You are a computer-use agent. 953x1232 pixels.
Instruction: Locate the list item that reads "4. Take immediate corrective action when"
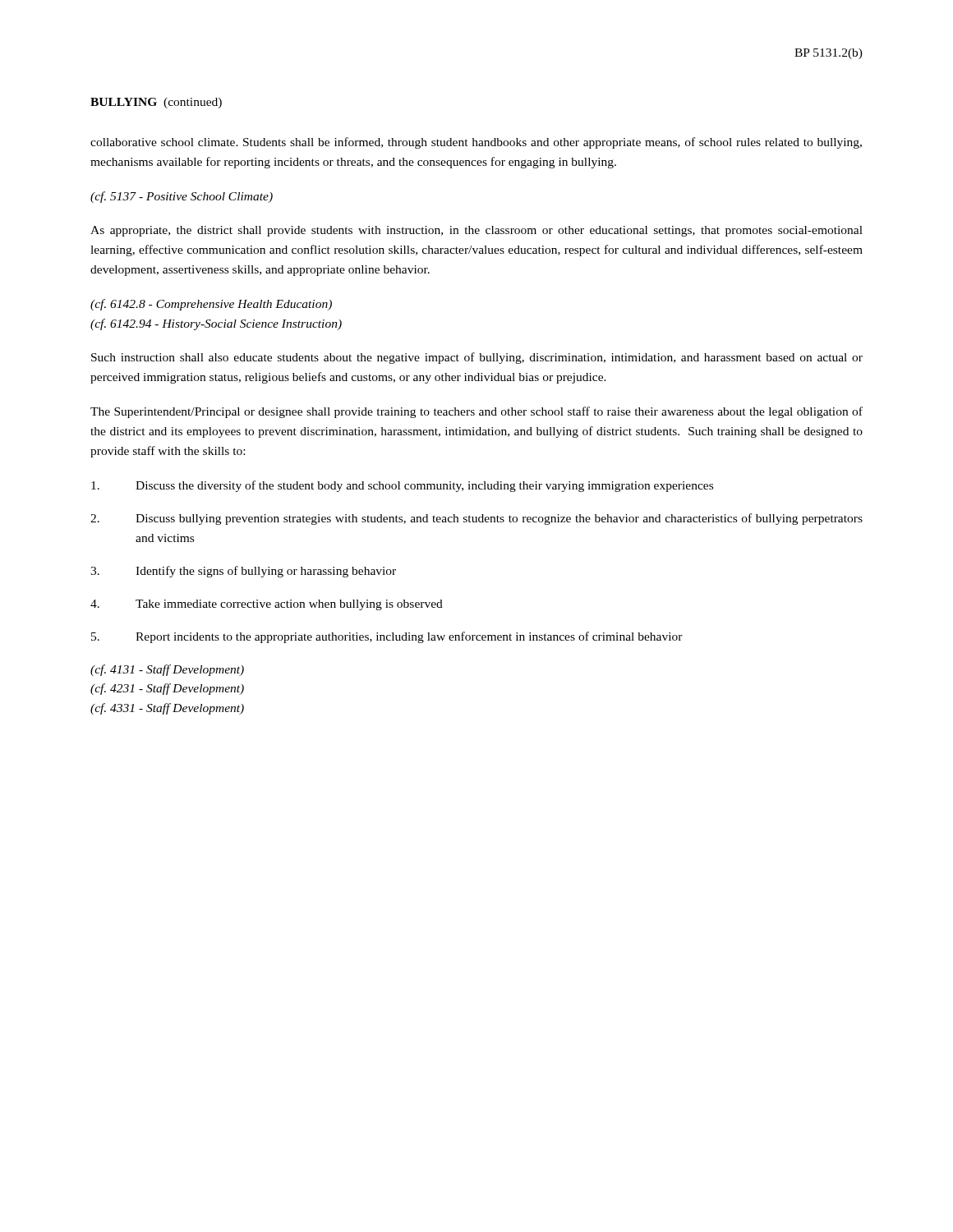click(x=267, y=605)
